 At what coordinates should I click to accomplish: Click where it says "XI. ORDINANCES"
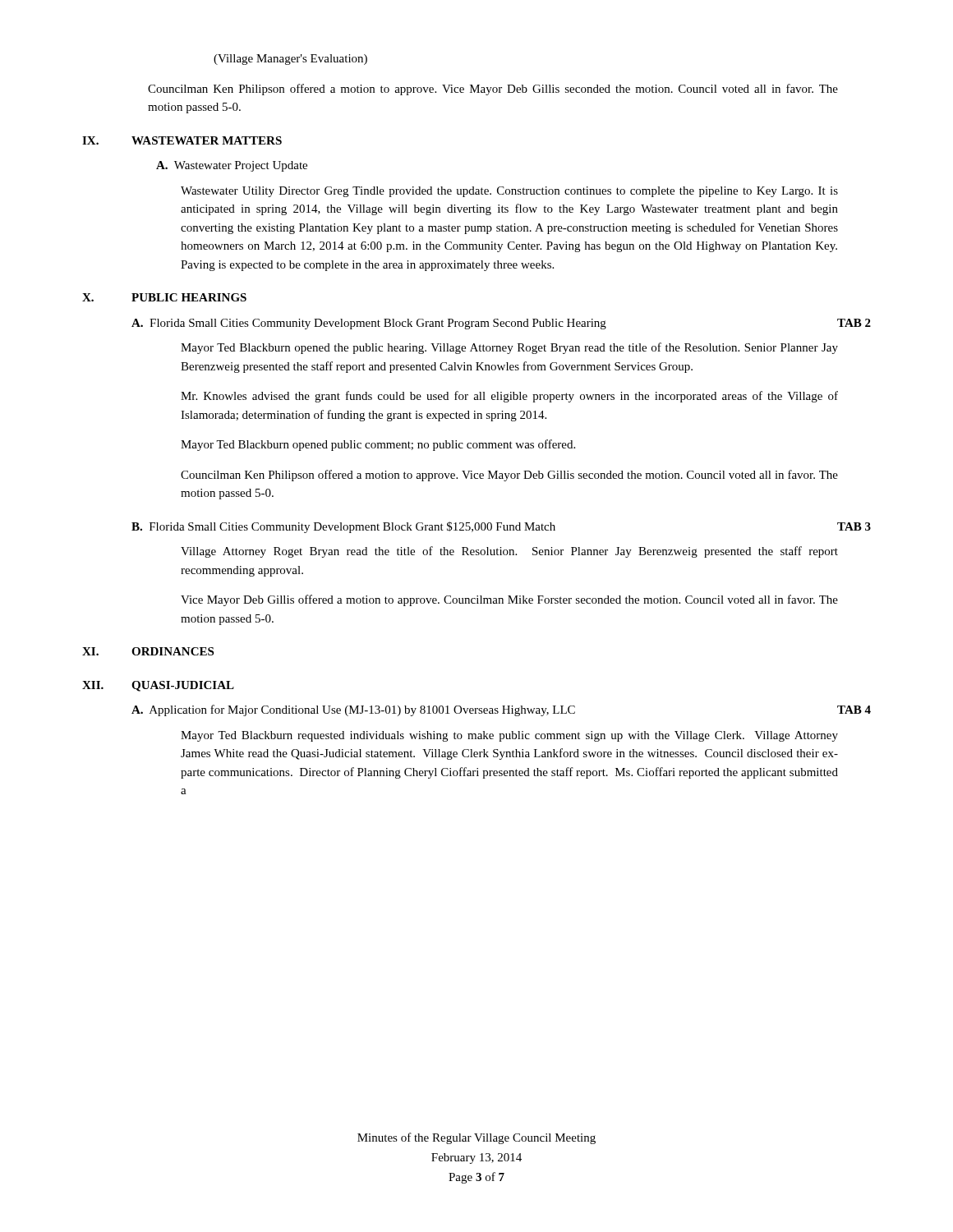(x=148, y=651)
